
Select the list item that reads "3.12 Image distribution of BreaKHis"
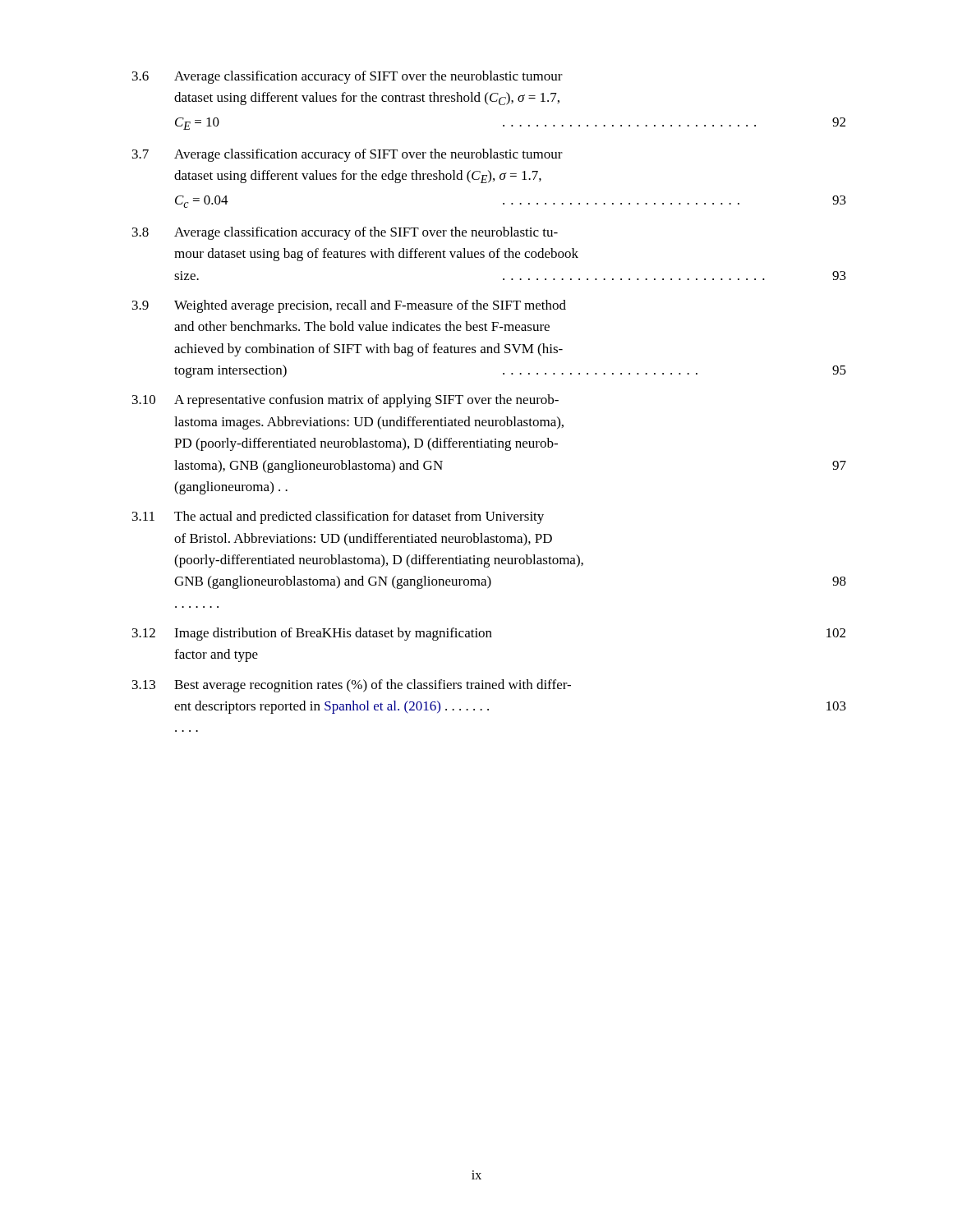489,644
